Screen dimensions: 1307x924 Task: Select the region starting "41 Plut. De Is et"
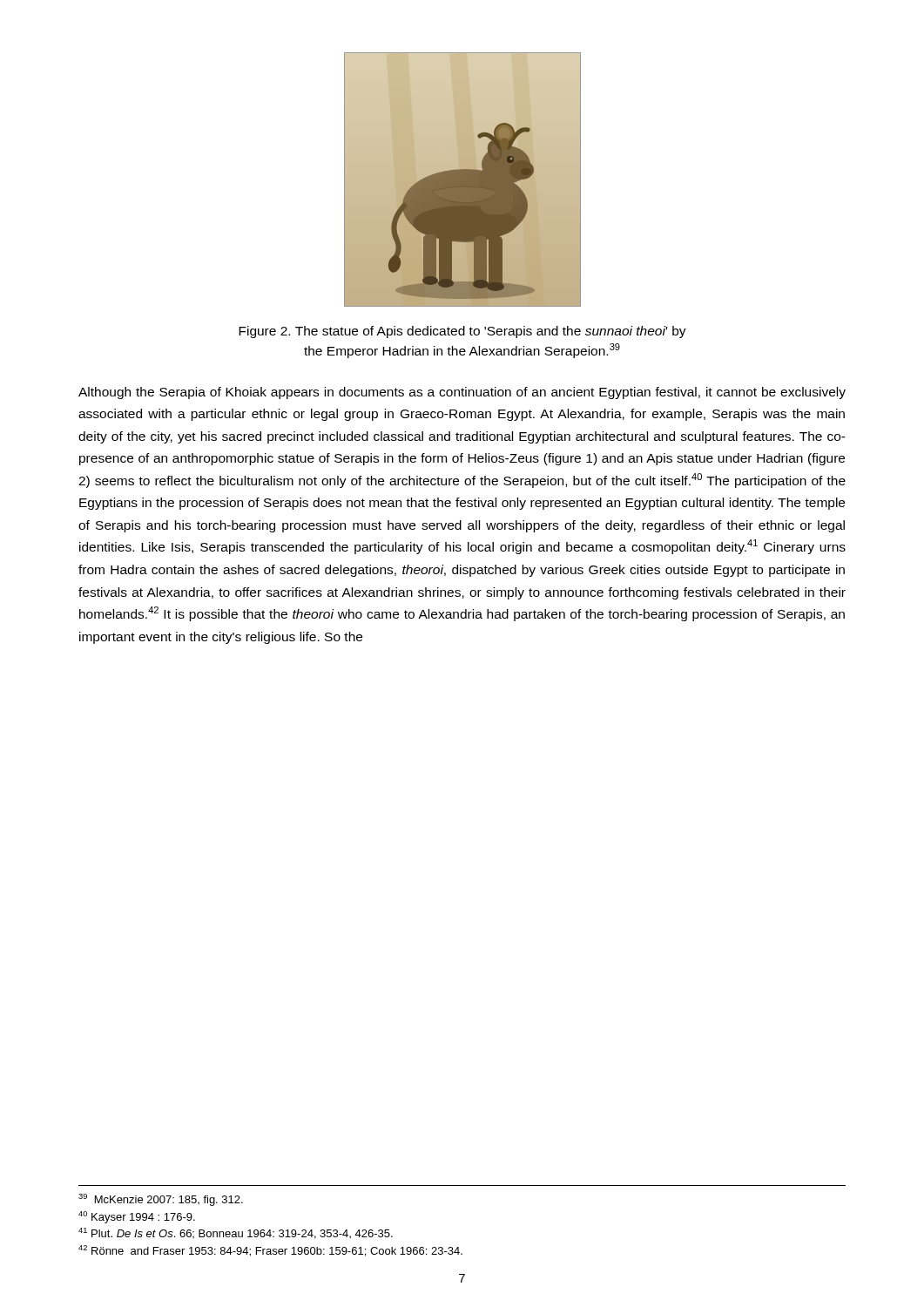[x=236, y=1233]
